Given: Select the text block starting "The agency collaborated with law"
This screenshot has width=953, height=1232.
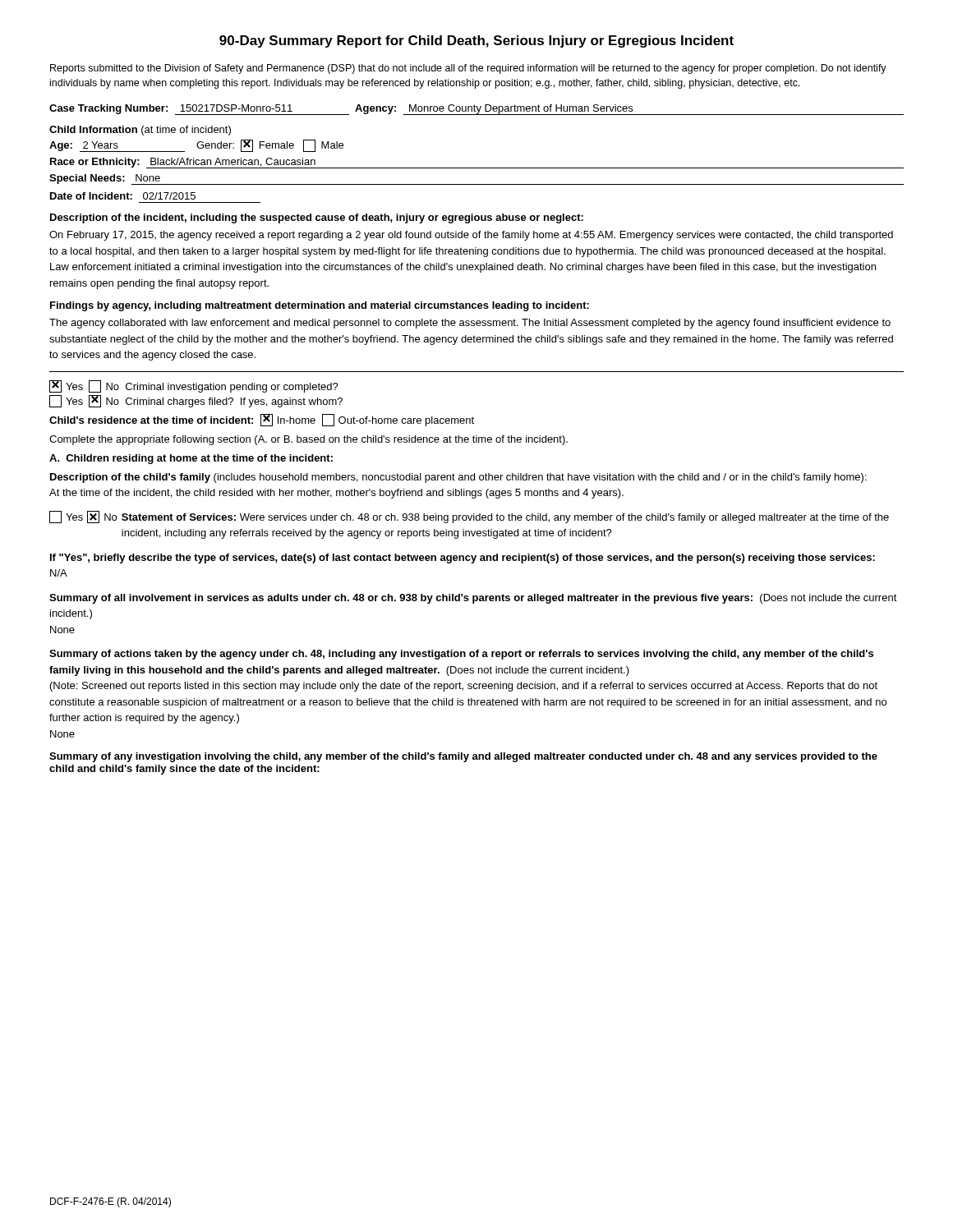Looking at the screenshot, I should pyautogui.click(x=471, y=339).
